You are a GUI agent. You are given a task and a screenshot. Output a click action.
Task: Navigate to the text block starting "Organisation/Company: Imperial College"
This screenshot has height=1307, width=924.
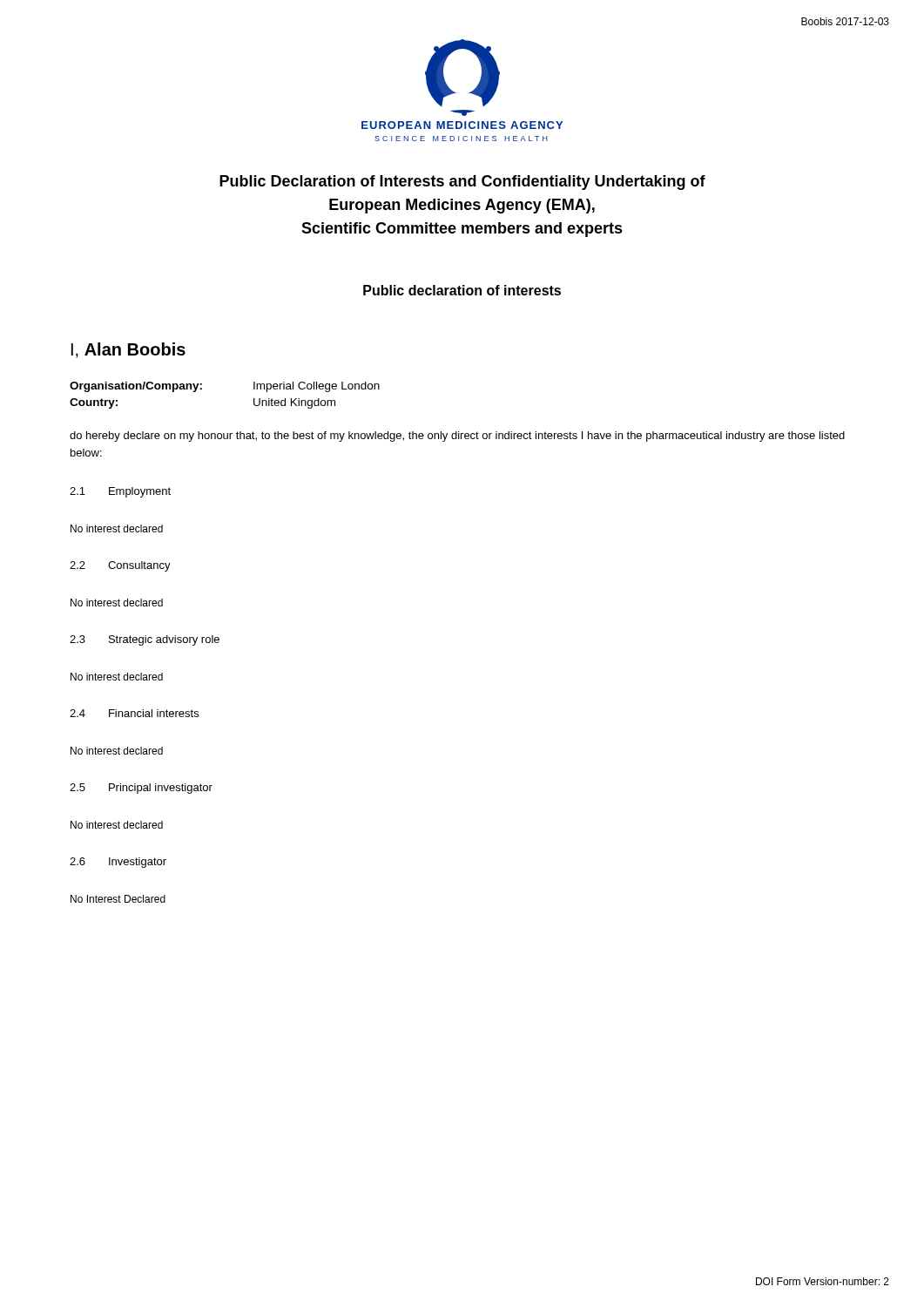[130, 386]
